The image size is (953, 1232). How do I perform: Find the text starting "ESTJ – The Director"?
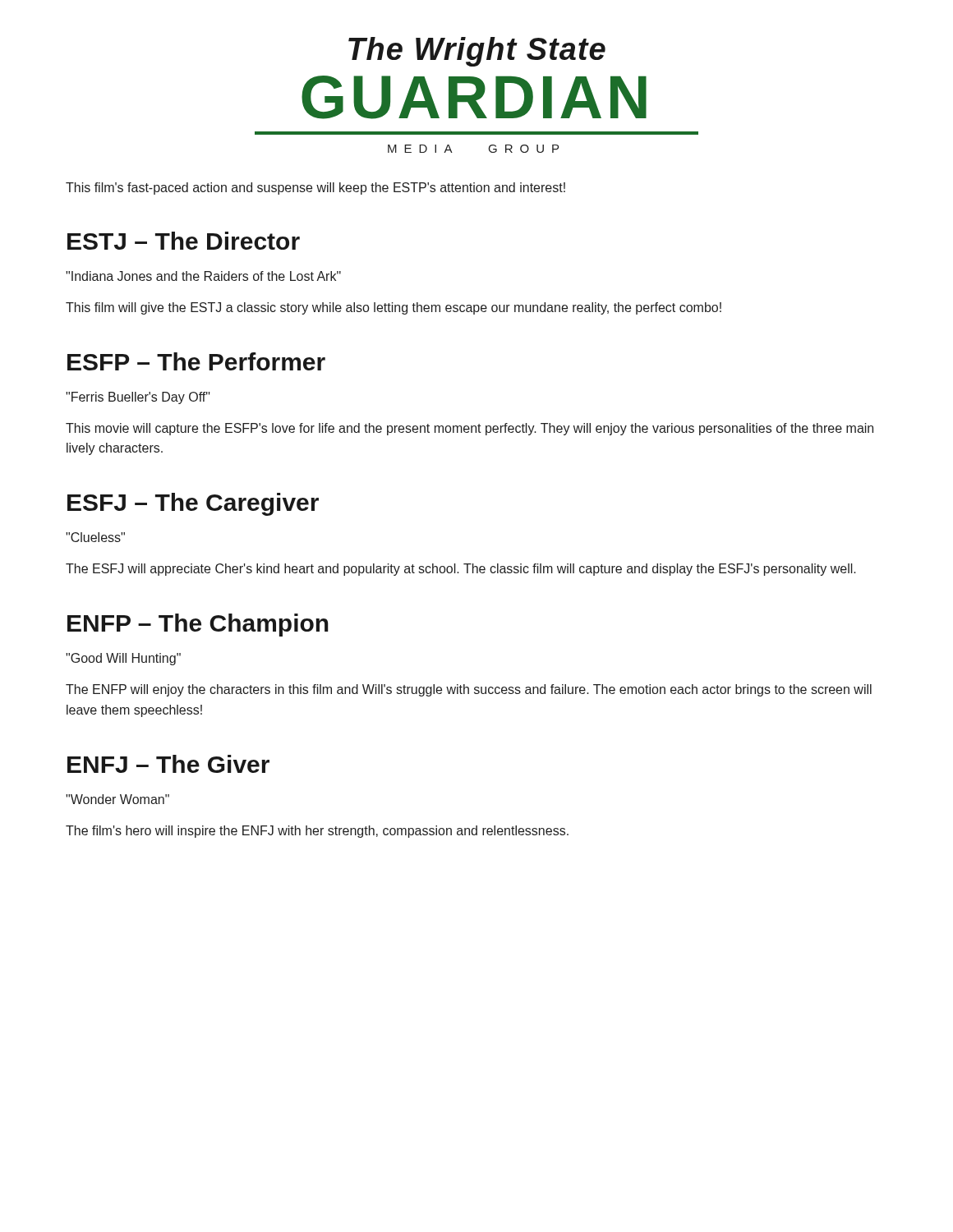tap(183, 241)
